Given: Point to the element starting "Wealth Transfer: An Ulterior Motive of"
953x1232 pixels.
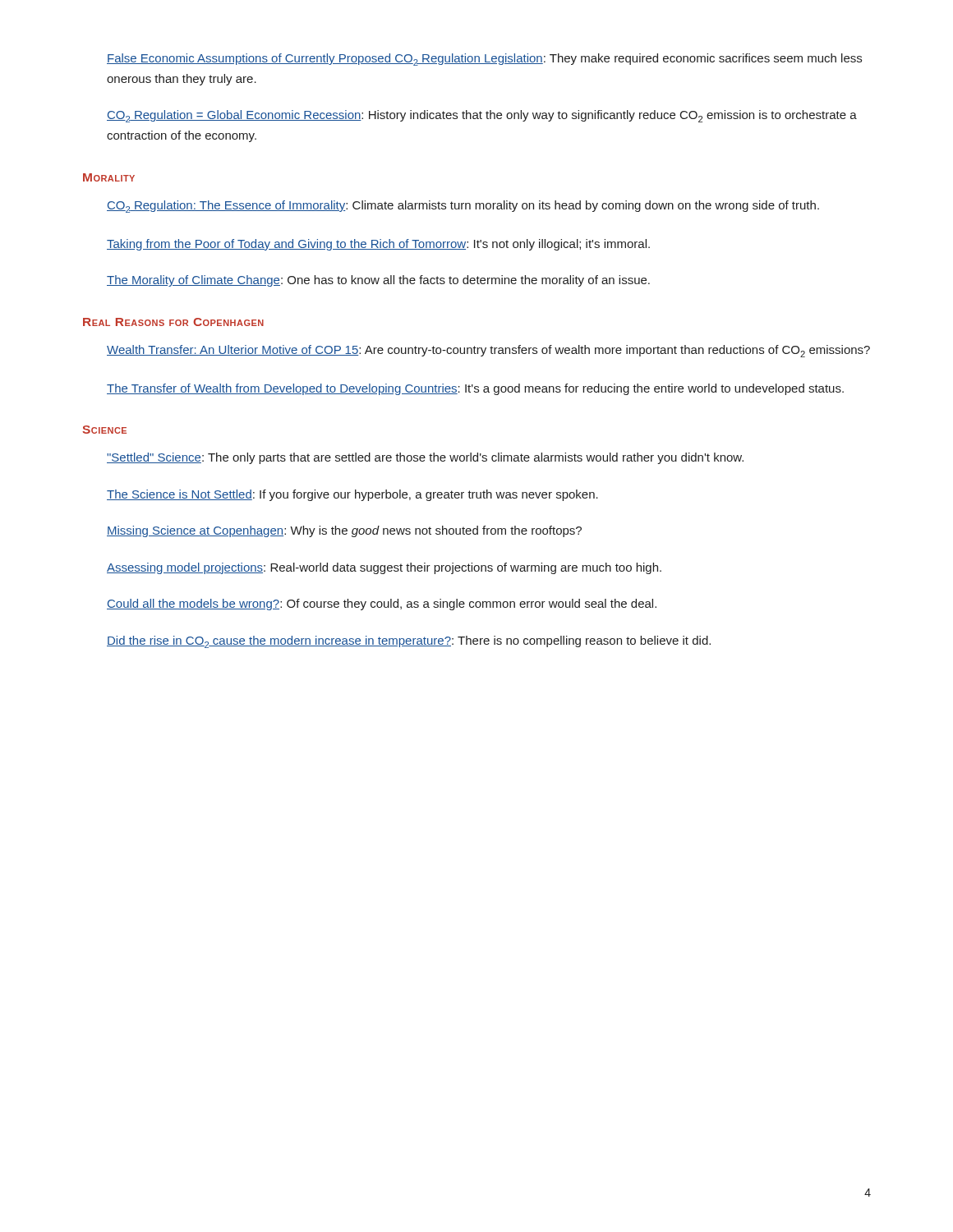Looking at the screenshot, I should pyautogui.click(x=489, y=350).
